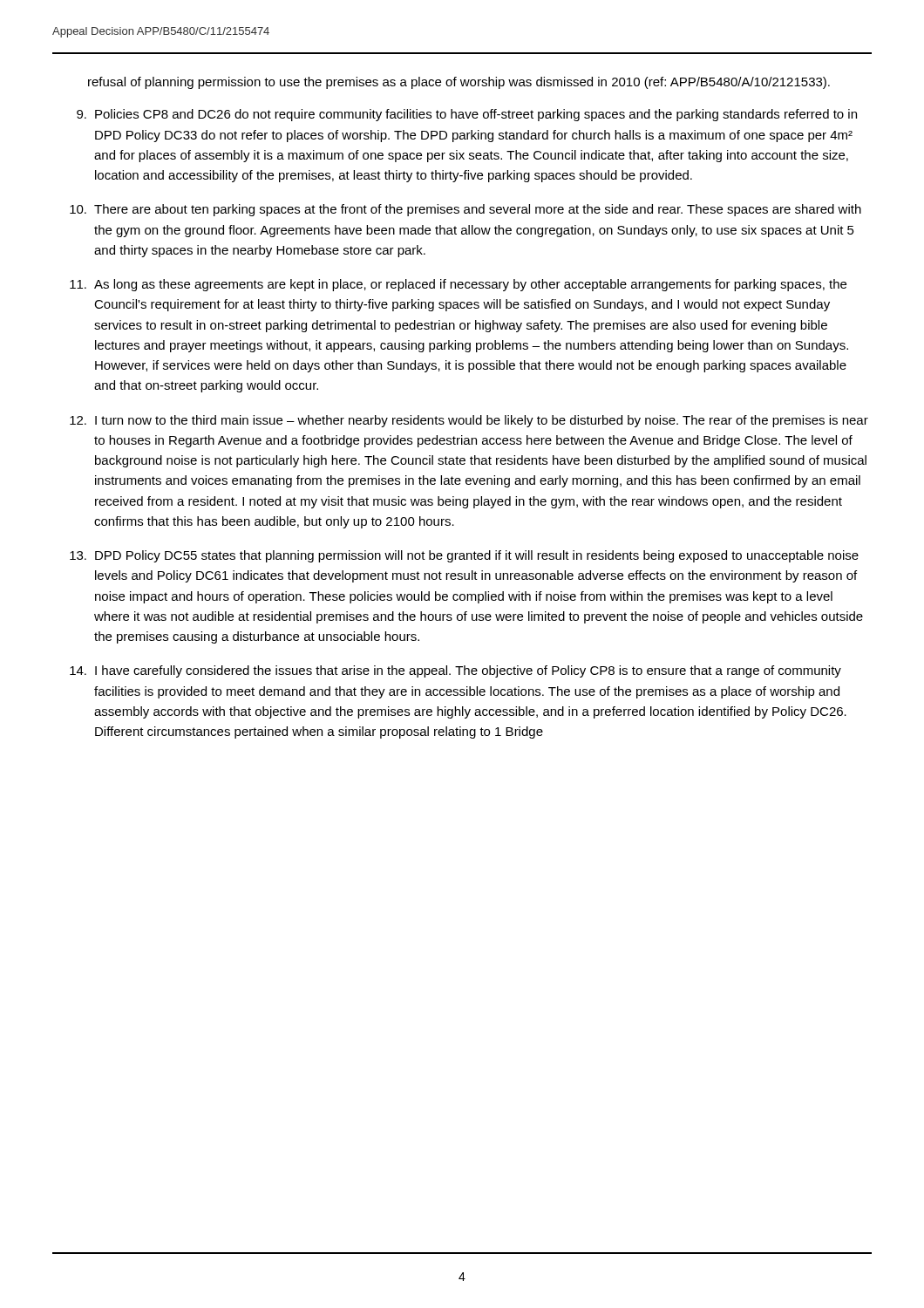
Task: Click on the list item with the text "14. I have carefully considered the issues"
Action: click(x=462, y=701)
